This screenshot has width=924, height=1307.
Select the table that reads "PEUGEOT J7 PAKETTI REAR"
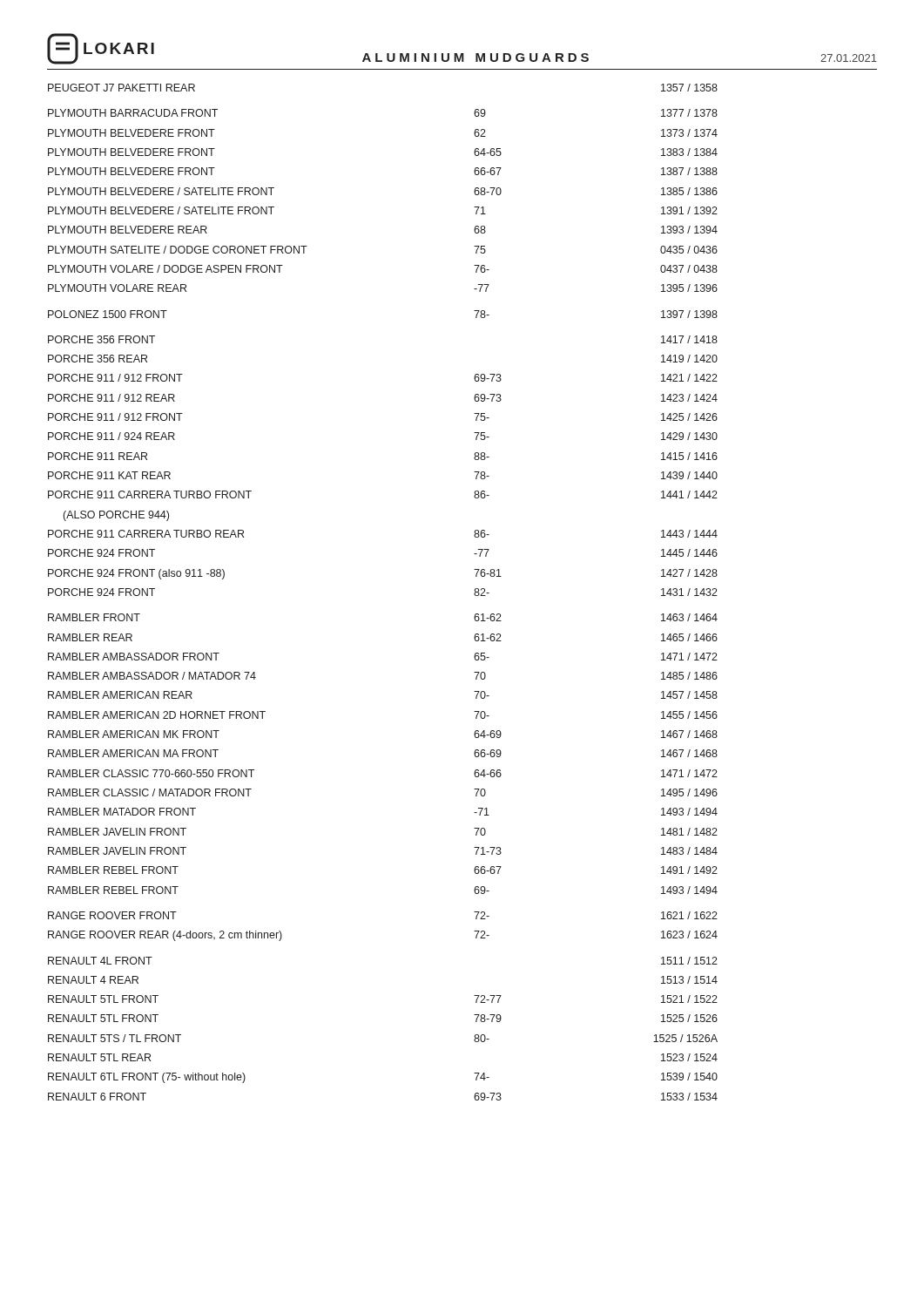coord(462,592)
